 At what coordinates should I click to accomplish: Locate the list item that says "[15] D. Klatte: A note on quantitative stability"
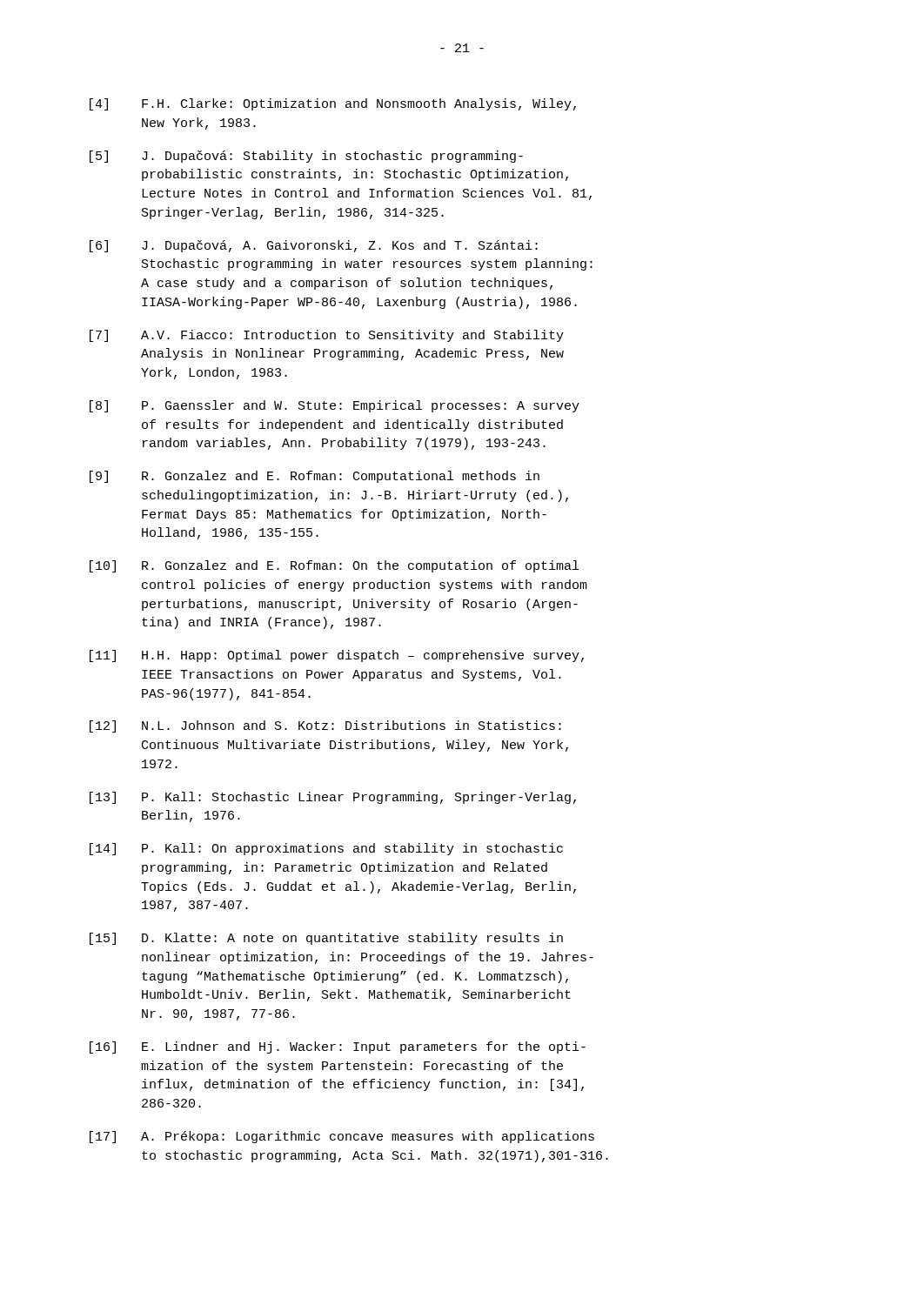coord(471,977)
